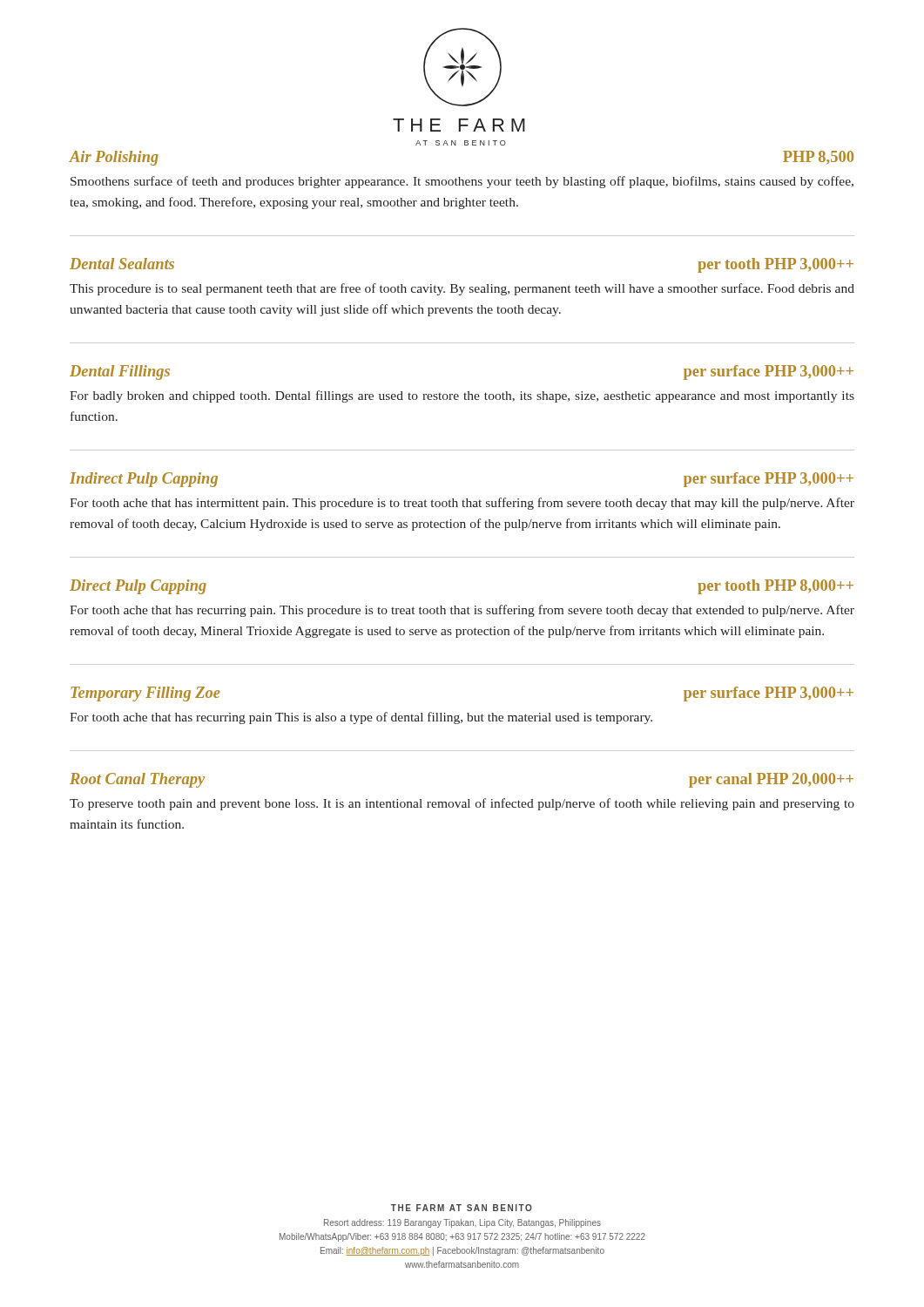924x1307 pixels.
Task: Find the section header with the text "Direct Pulp Capping per tooth PHP"
Action: click(462, 609)
